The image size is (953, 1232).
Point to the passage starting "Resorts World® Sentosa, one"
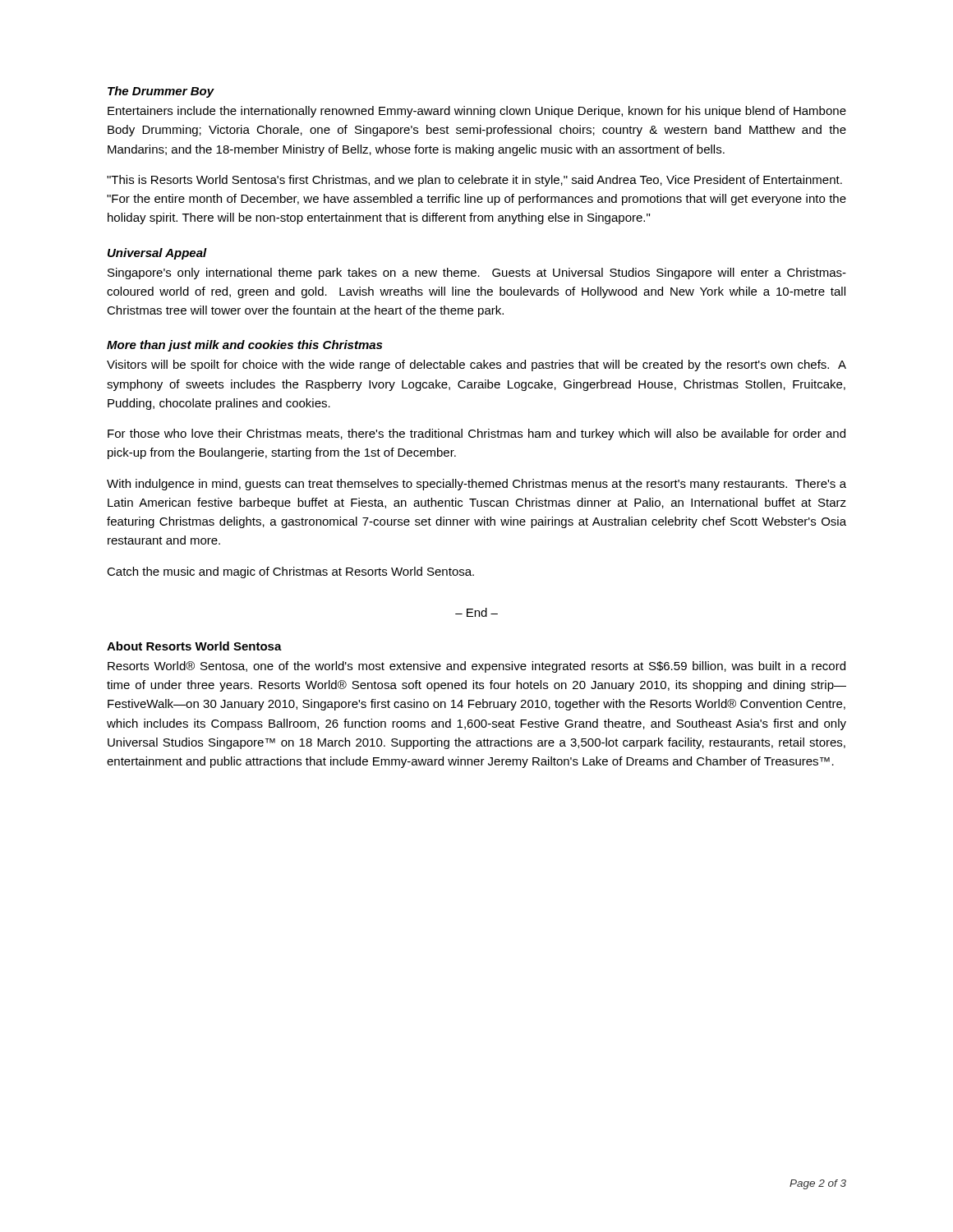tap(476, 713)
